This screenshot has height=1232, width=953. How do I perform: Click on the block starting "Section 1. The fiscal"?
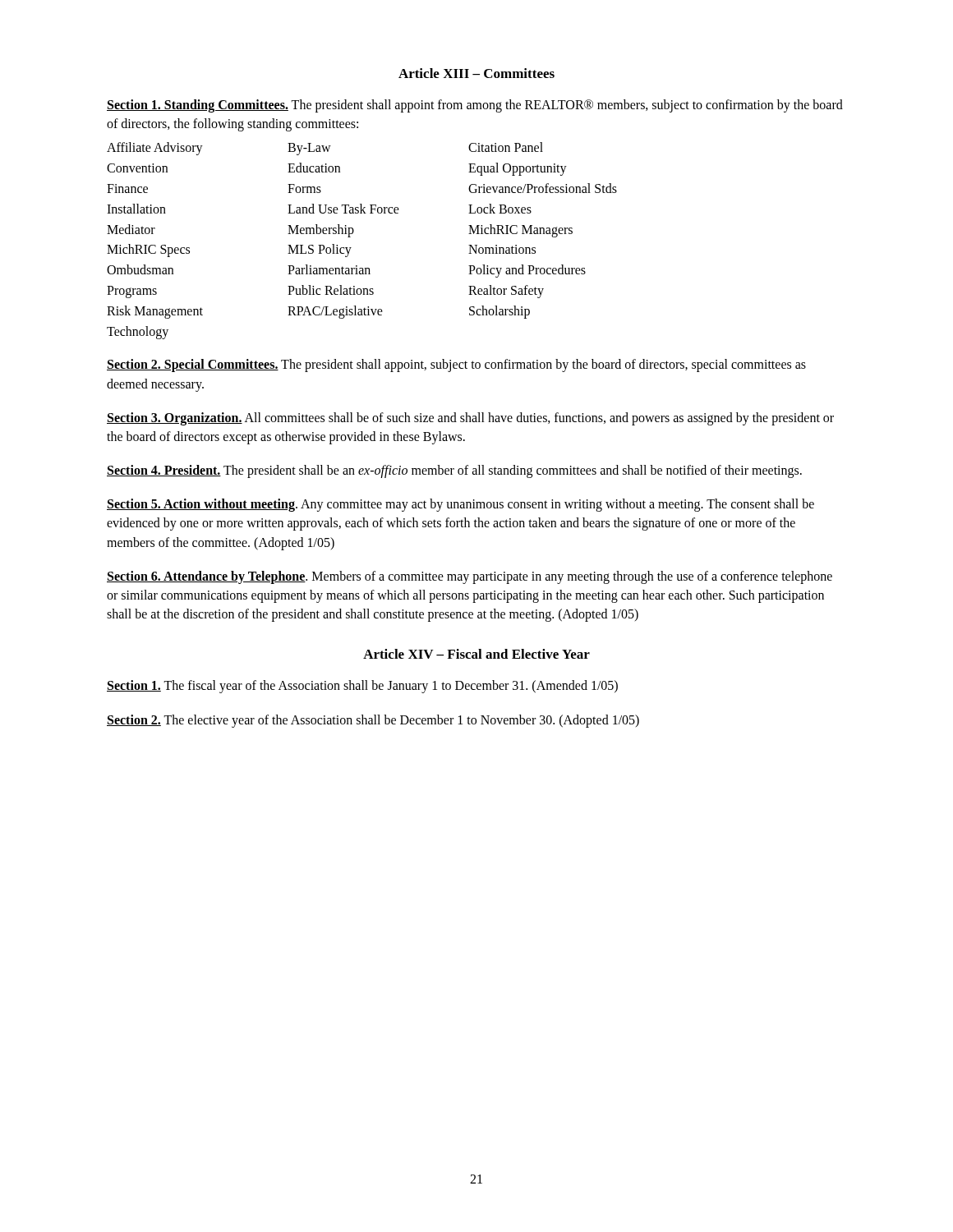point(363,686)
